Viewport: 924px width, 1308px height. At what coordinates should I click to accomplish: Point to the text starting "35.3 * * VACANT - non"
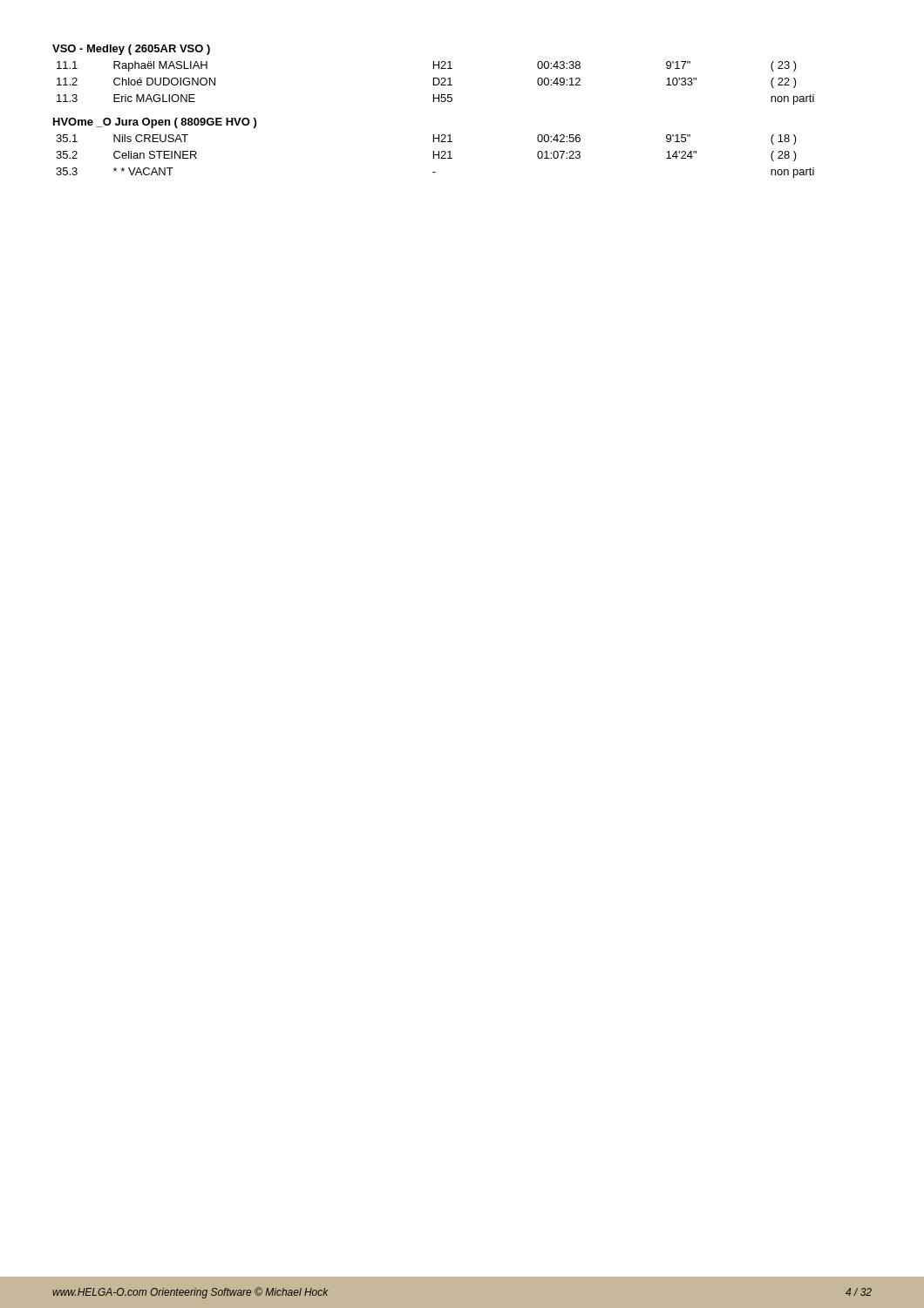coord(435,173)
